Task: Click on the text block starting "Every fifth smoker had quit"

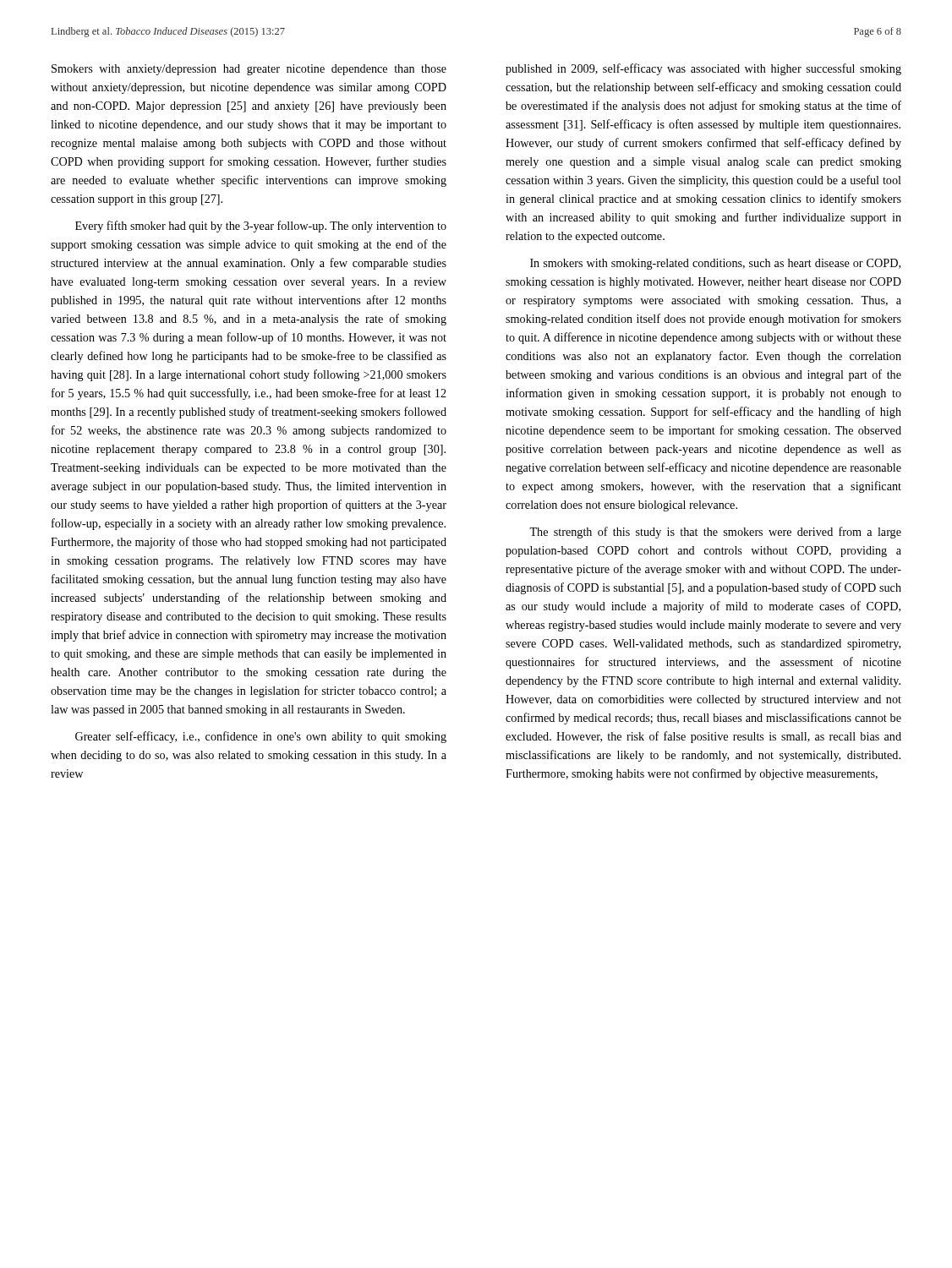Action: point(249,468)
